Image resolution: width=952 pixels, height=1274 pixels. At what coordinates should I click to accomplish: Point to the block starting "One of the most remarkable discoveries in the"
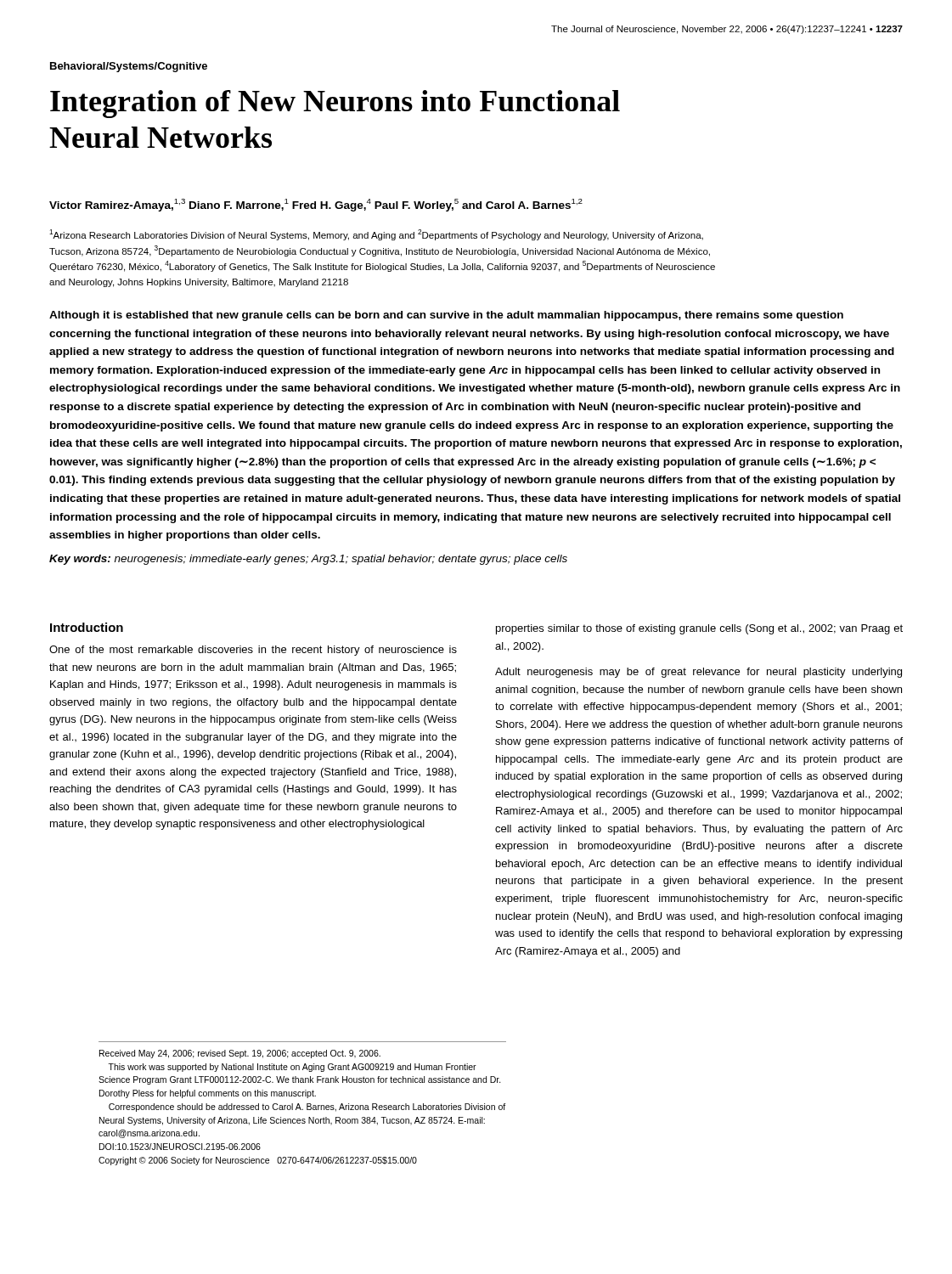pyautogui.click(x=253, y=737)
